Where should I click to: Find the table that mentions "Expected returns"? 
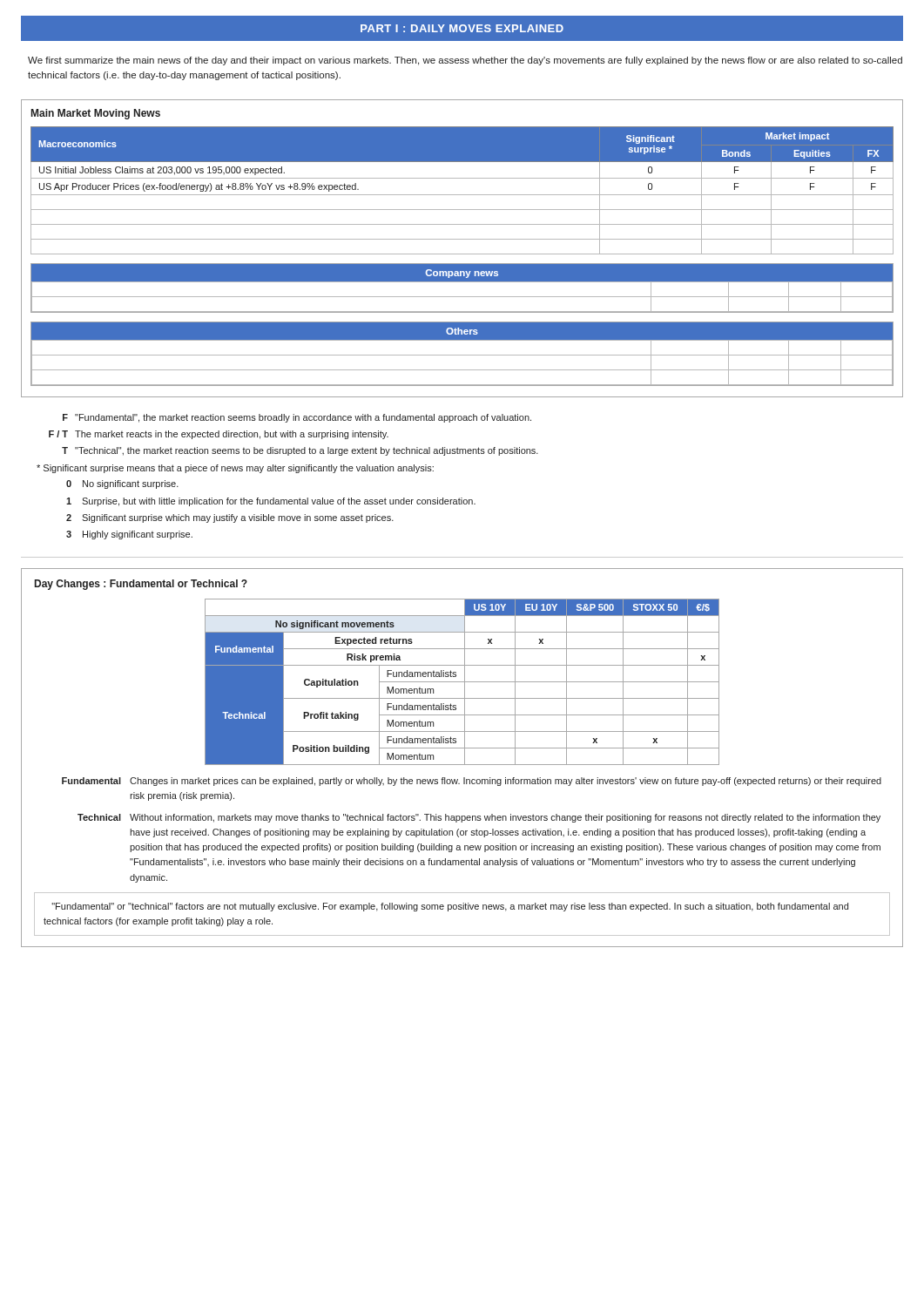[462, 682]
